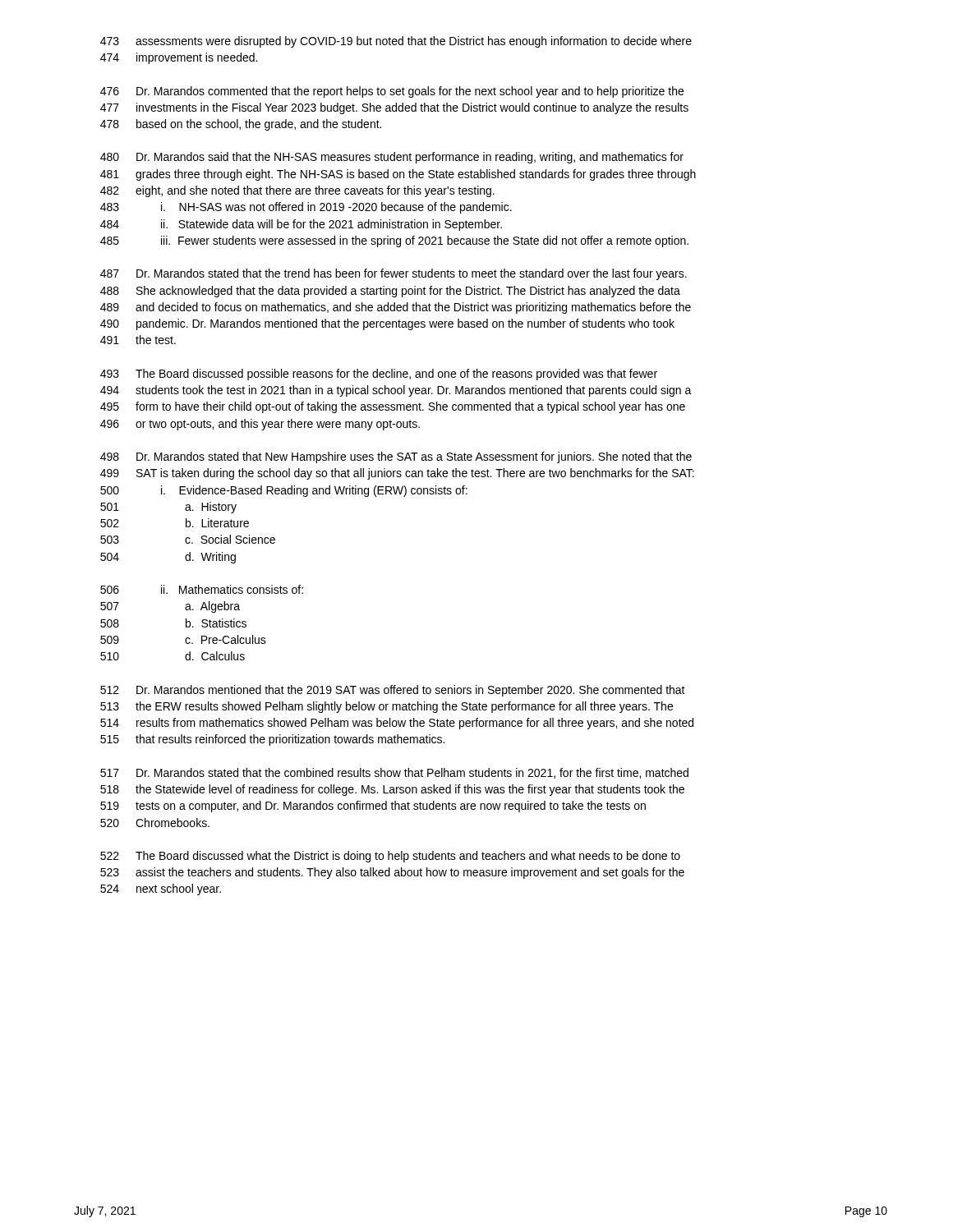Click on the text block that says "518 the Statewide level"
This screenshot has height=1232, width=953.
(481, 789)
